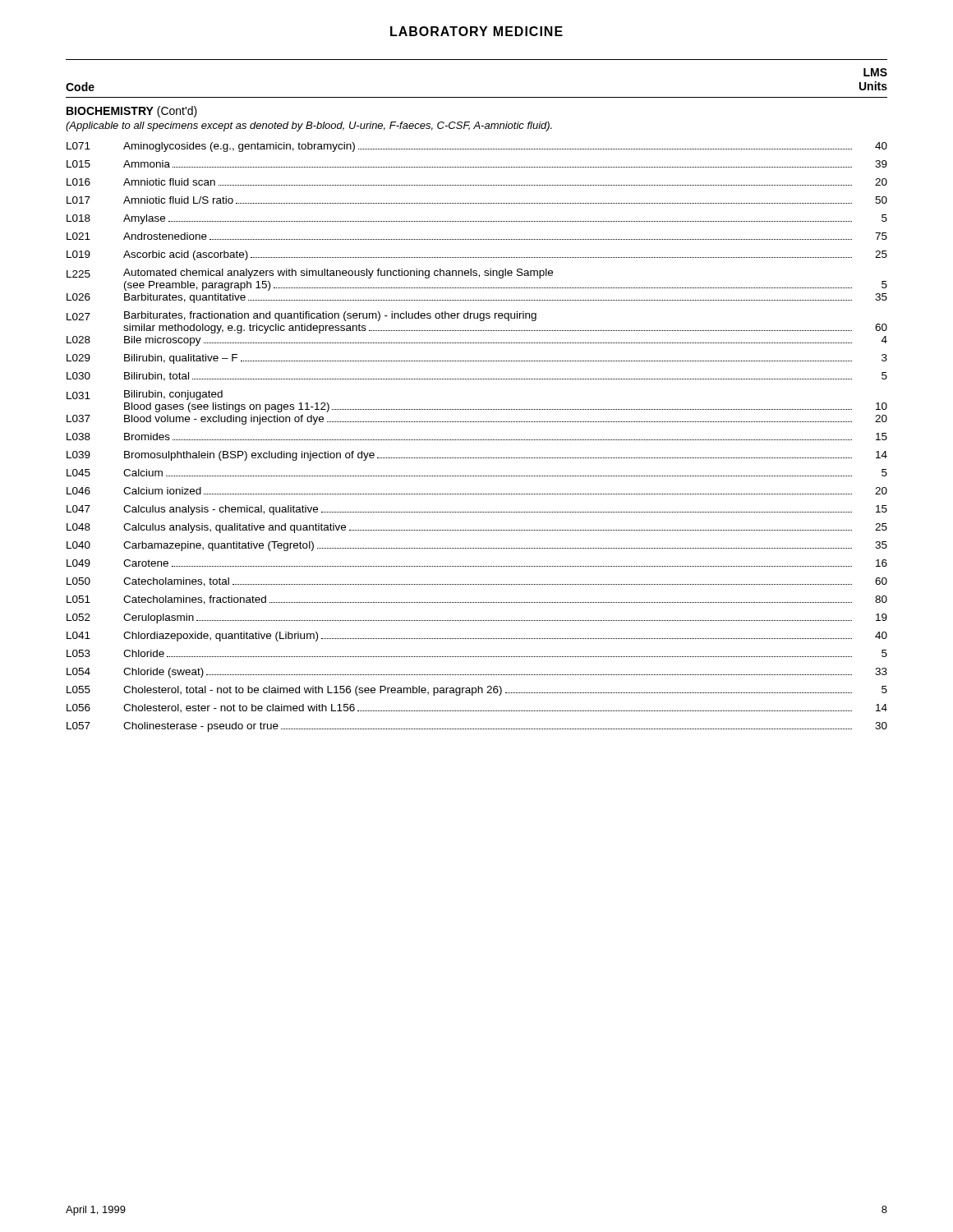Select the section header that reads "BIOCHEMISTRY (Cont'd)"
Viewport: 953px width, 1232px height.
pyautogui.click(x=132, y=111)
